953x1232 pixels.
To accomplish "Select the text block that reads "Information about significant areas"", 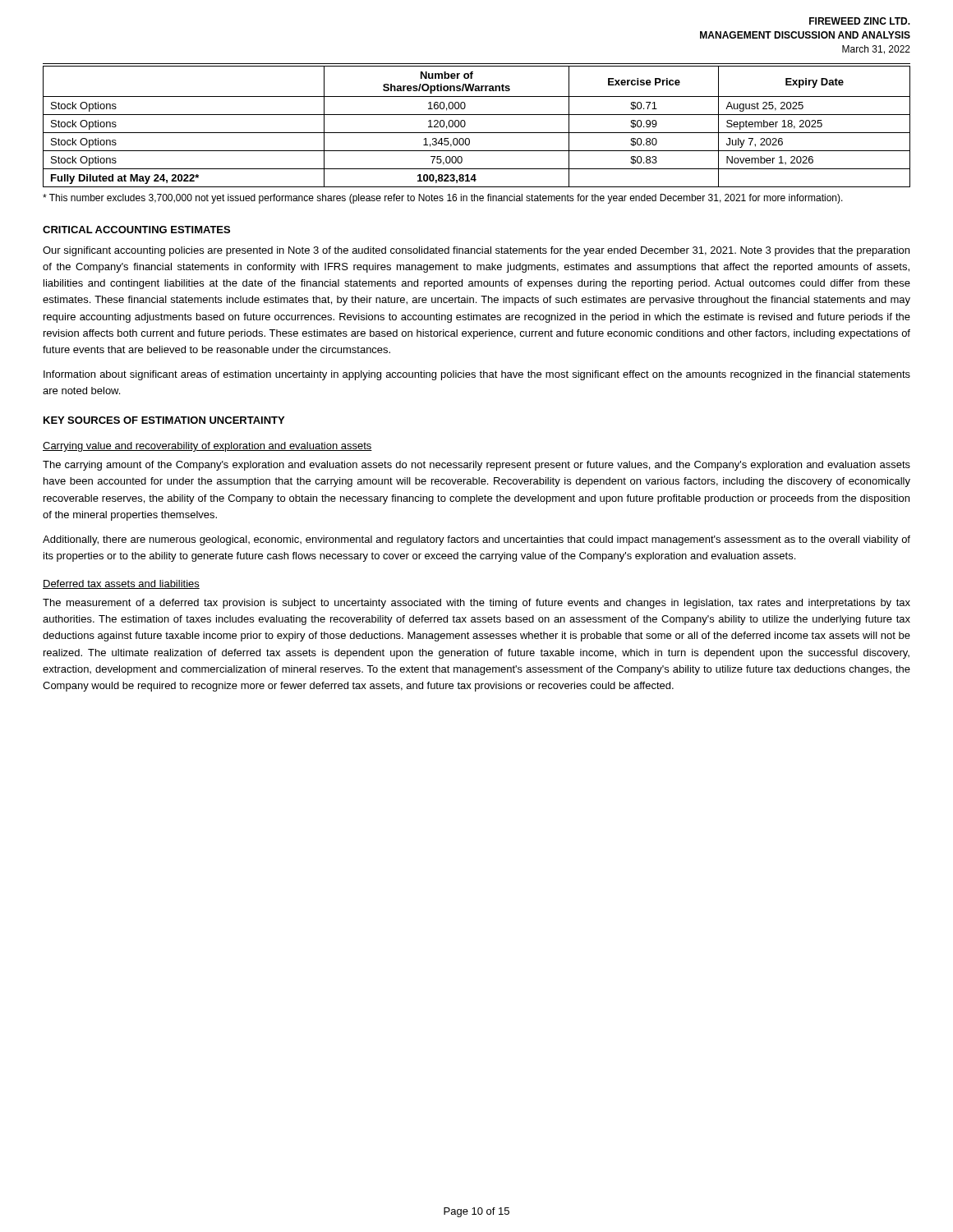I will pyautogui.click(x=476, y=382).
